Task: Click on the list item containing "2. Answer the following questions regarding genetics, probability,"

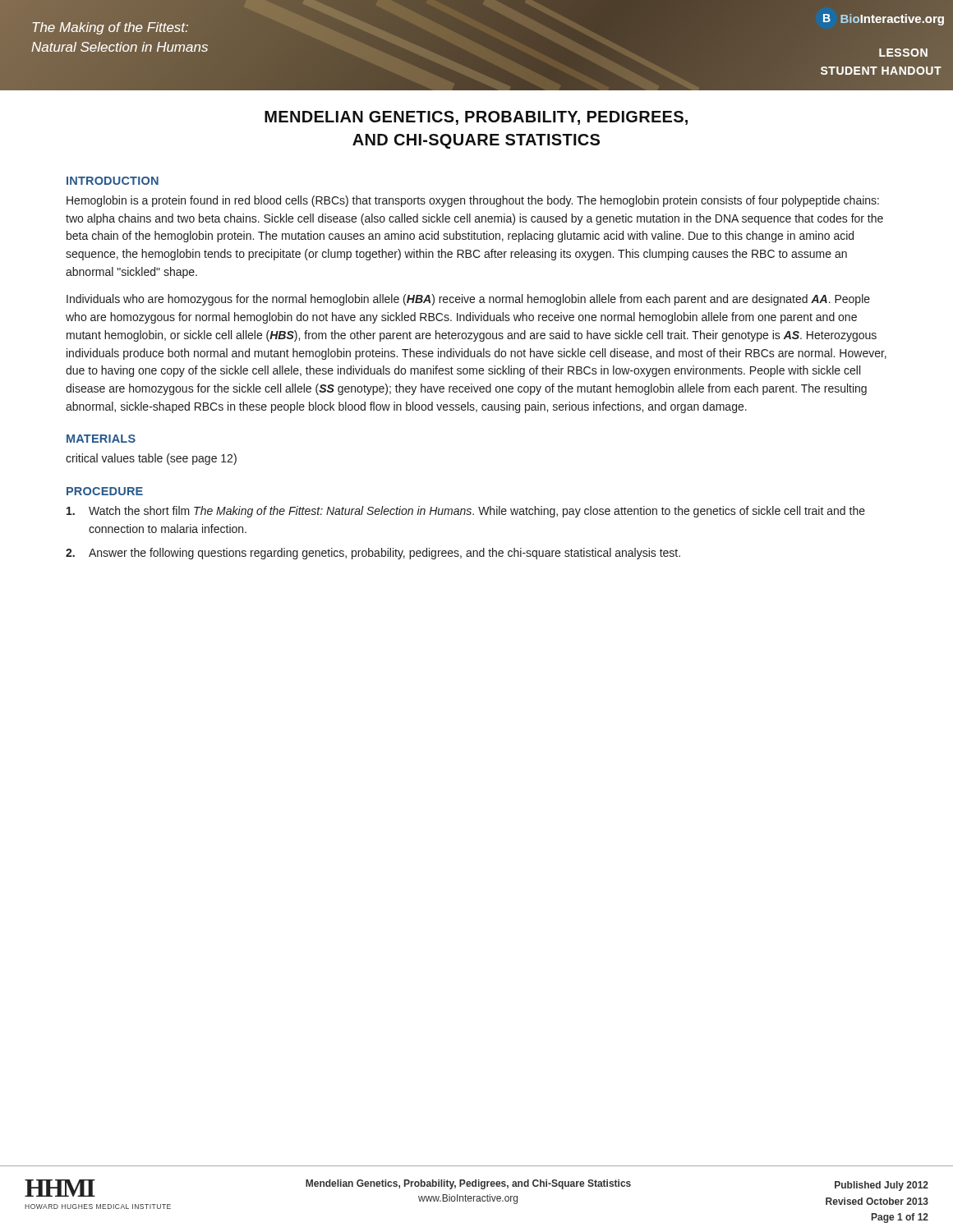Action: 476,554
